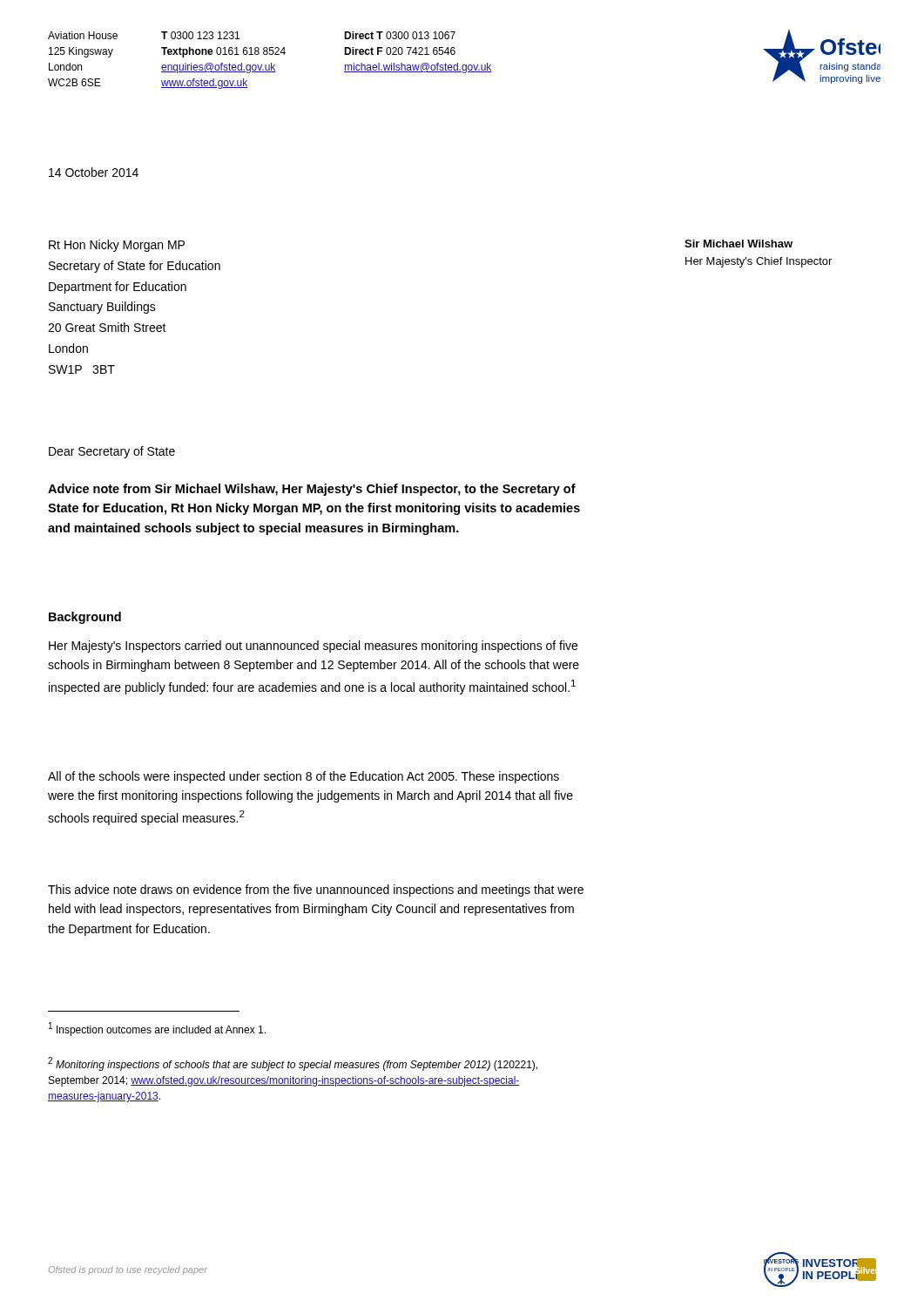Find the text starting "Sir Michael Wilshaw Her Majesty's"
This screenshot has height=1307, width=924.
click(x=758, y=252)
